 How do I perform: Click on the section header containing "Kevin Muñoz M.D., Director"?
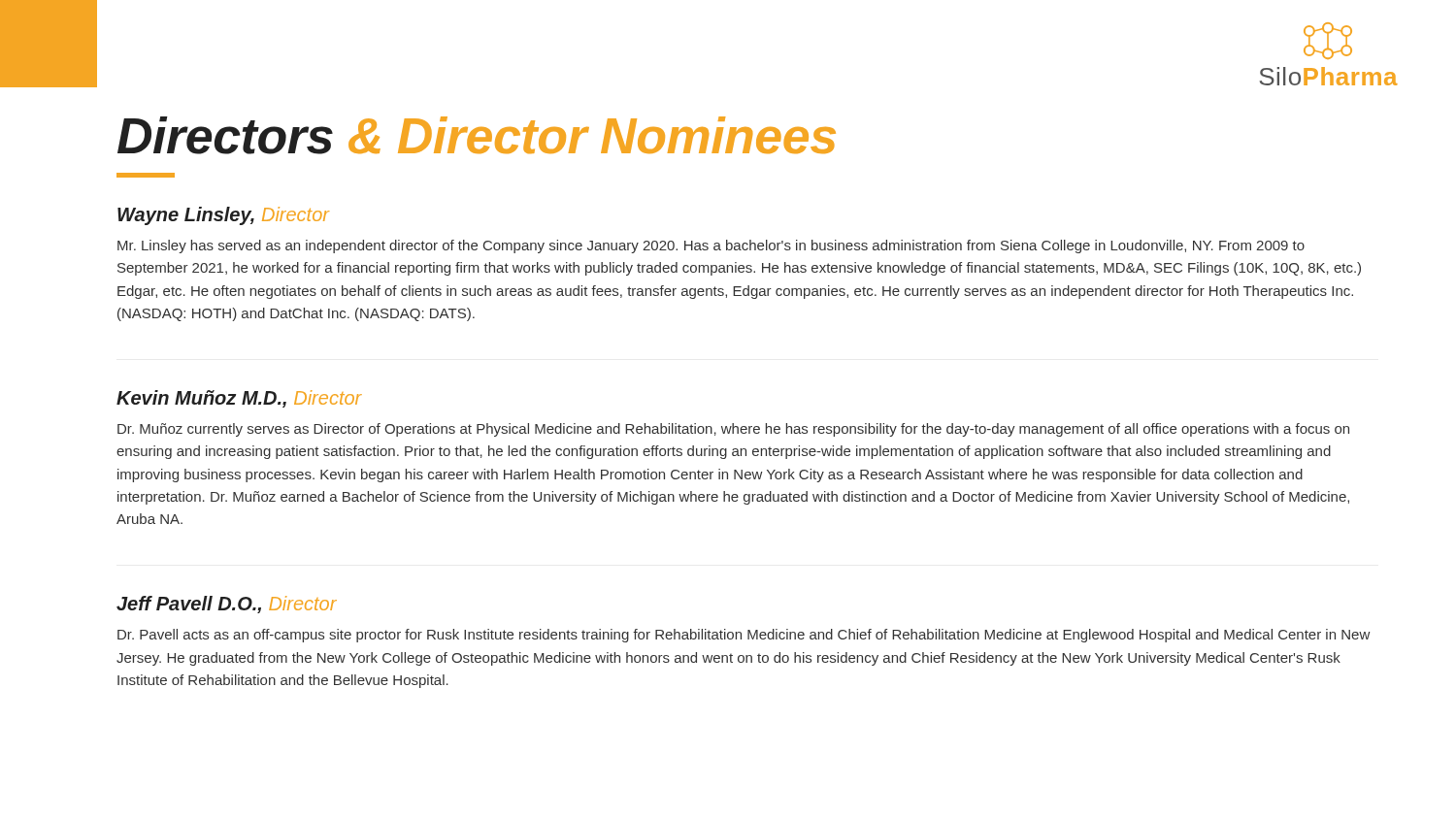click(x=239, y=398)
